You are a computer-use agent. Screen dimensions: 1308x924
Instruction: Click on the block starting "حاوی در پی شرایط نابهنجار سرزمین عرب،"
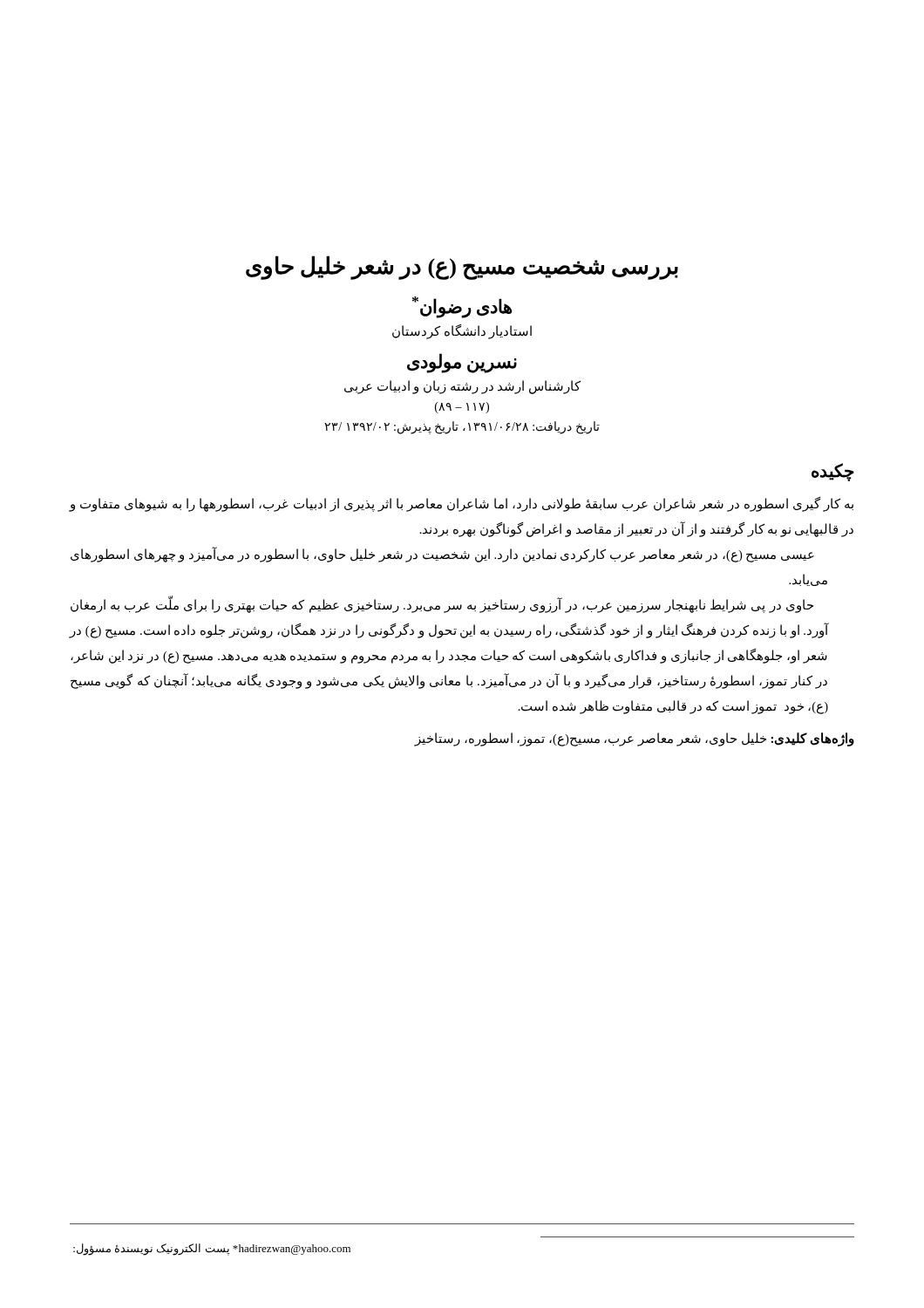tap(449, 656)
